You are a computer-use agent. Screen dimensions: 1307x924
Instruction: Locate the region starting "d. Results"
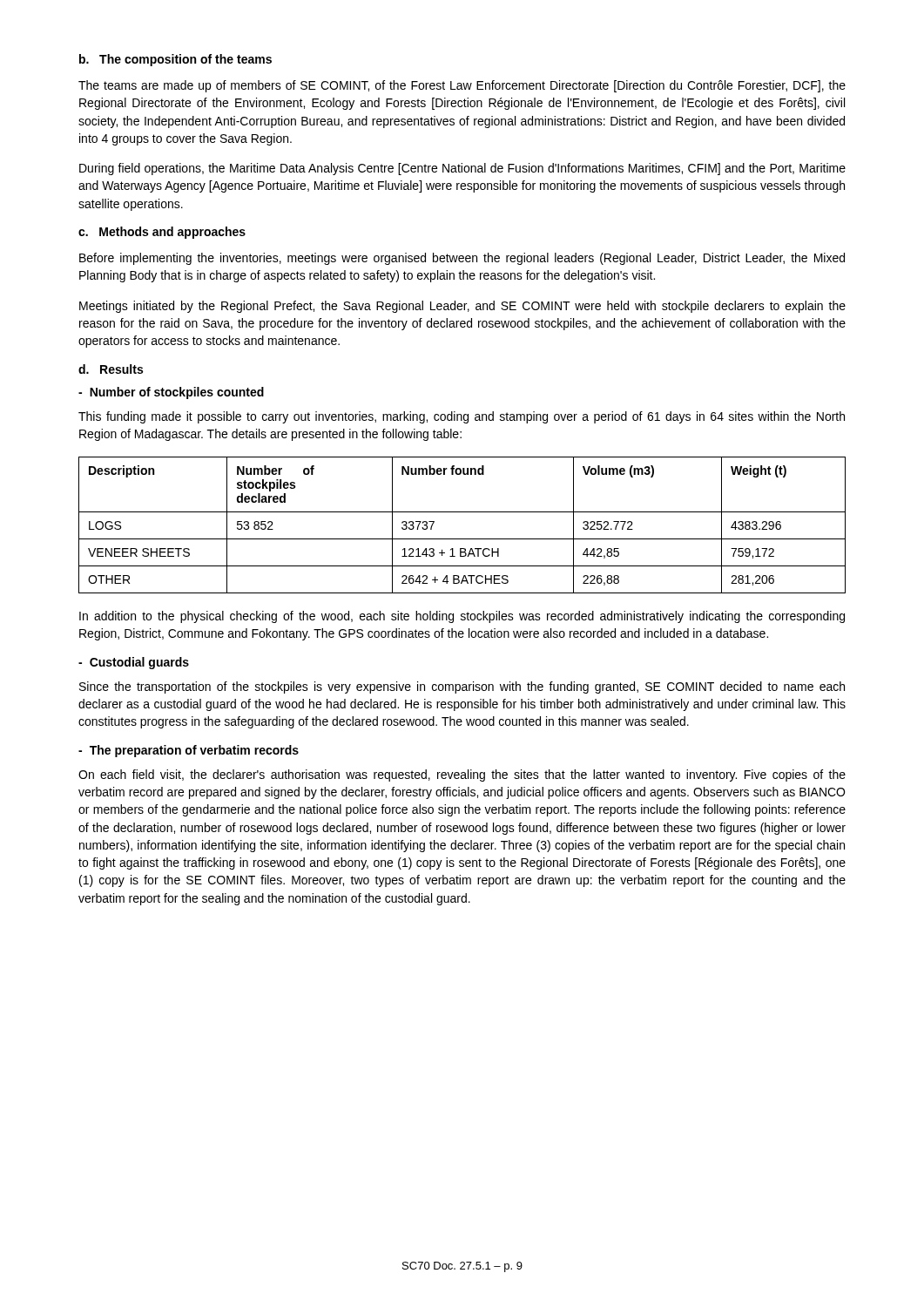111,369
